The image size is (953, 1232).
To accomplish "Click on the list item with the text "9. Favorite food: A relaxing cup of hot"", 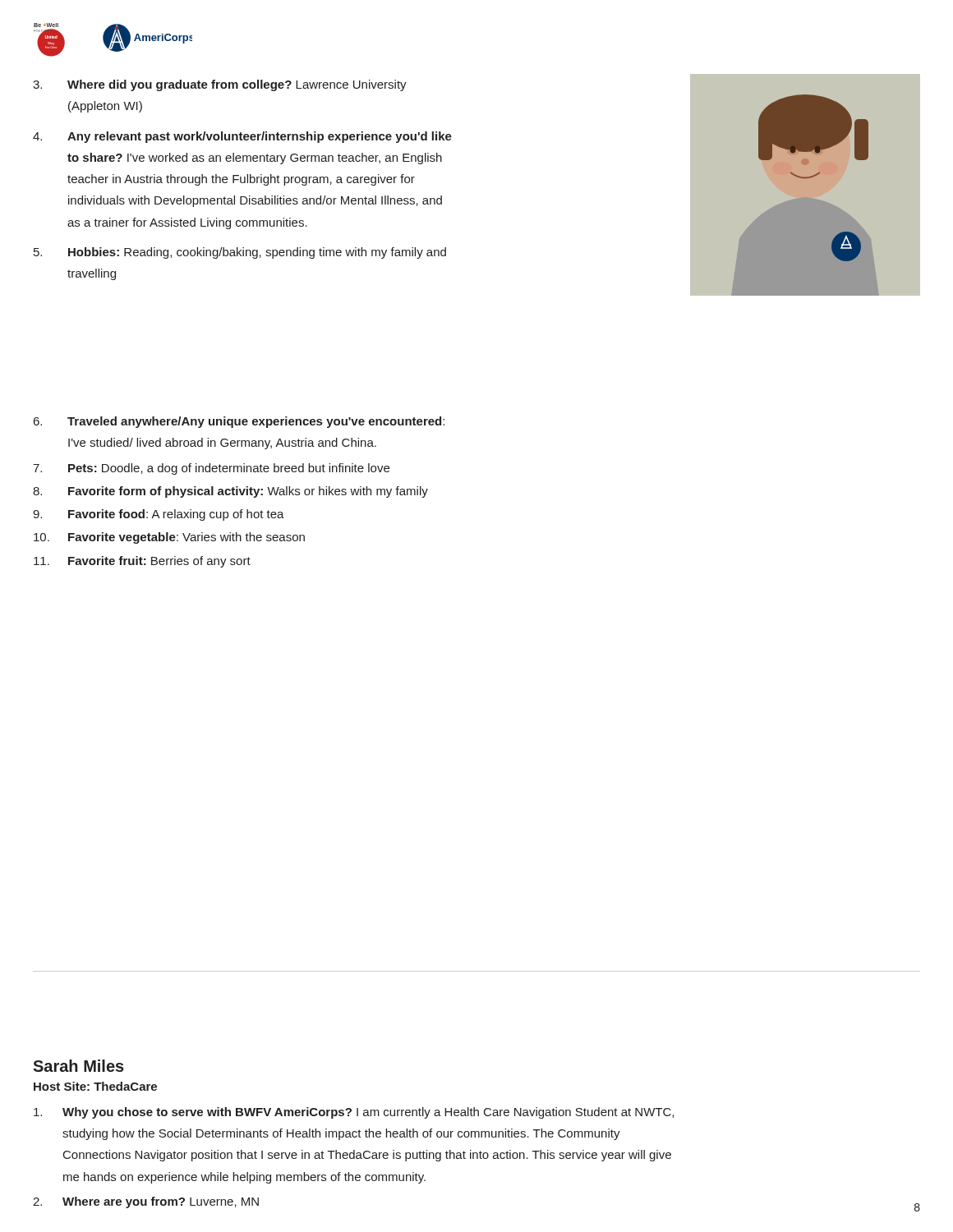I will point(159,515).
